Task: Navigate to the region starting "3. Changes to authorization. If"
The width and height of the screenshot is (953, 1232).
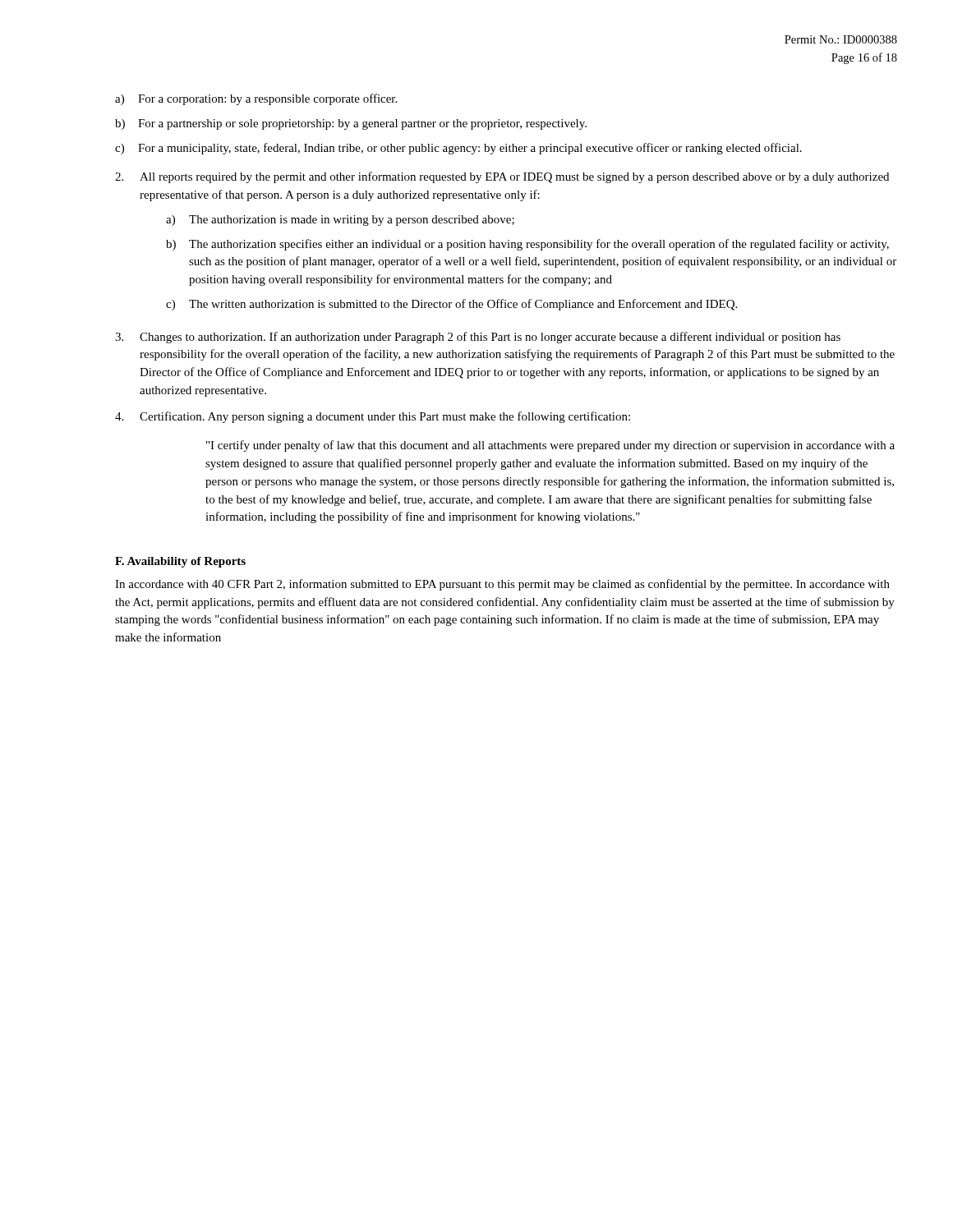Action: pyautogui.click(x=506, y=364)
